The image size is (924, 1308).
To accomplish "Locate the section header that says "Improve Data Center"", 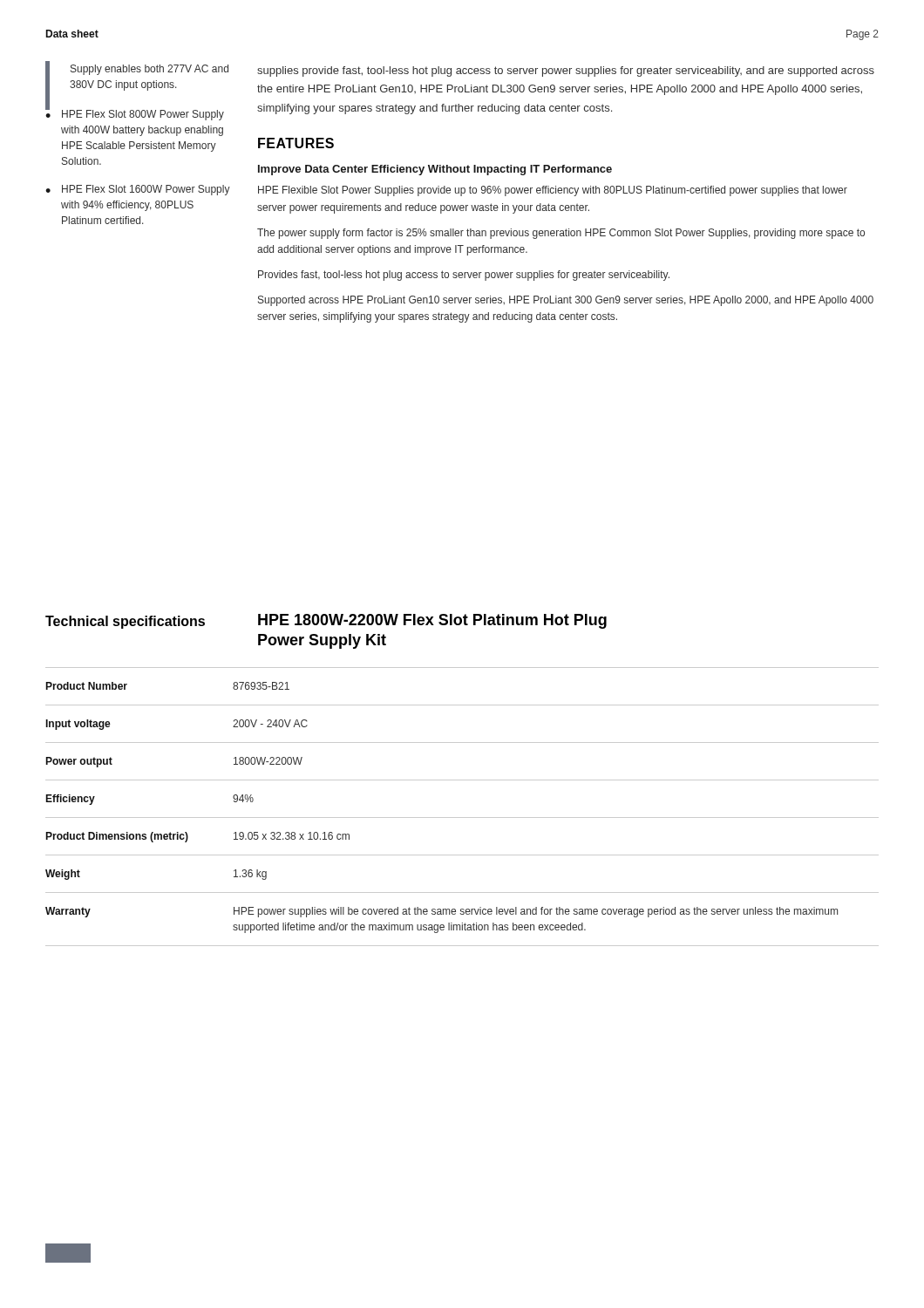I will tap(435, 169).
